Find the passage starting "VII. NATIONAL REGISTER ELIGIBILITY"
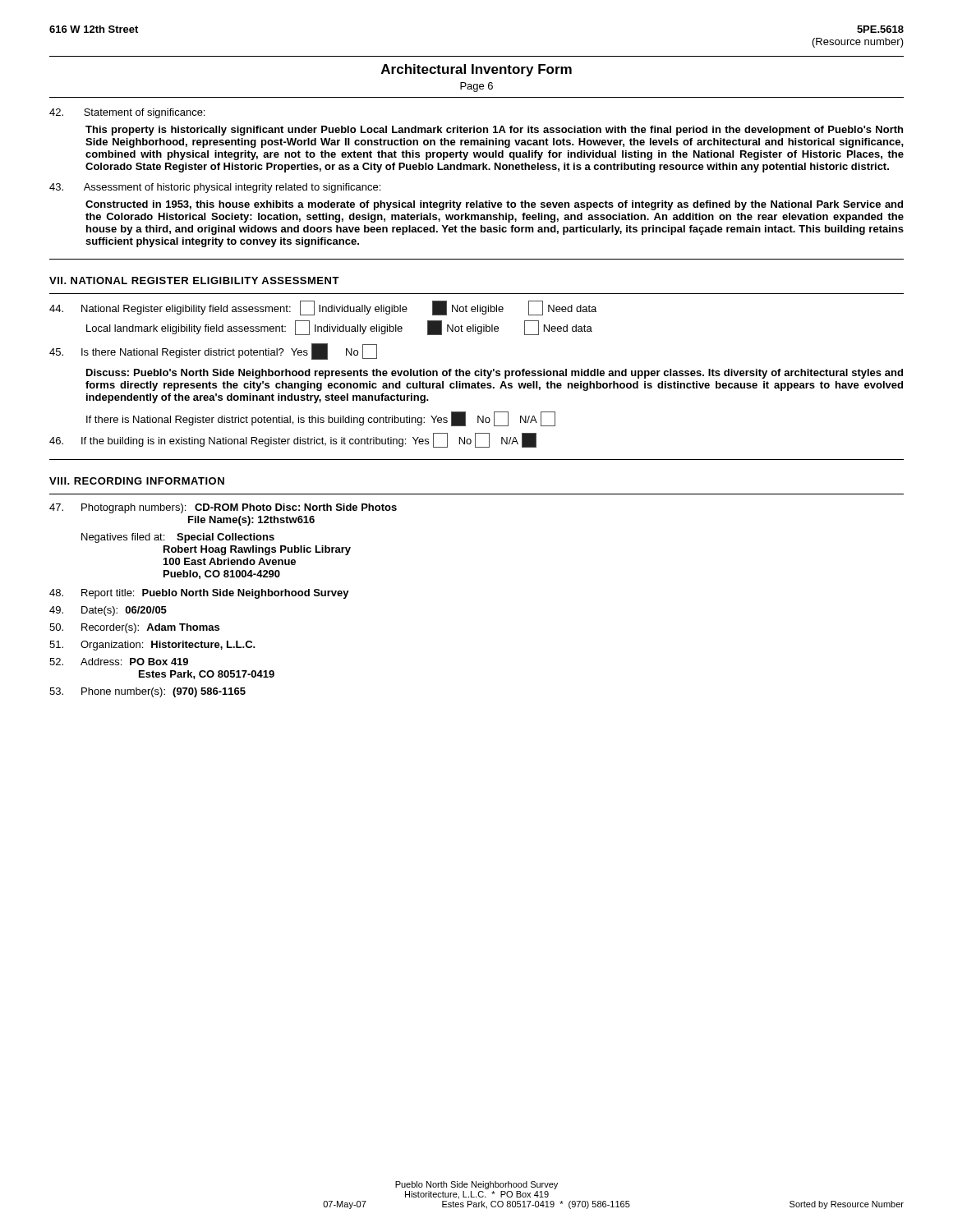The image size is (953, 1232). click(x=194, y=280)
